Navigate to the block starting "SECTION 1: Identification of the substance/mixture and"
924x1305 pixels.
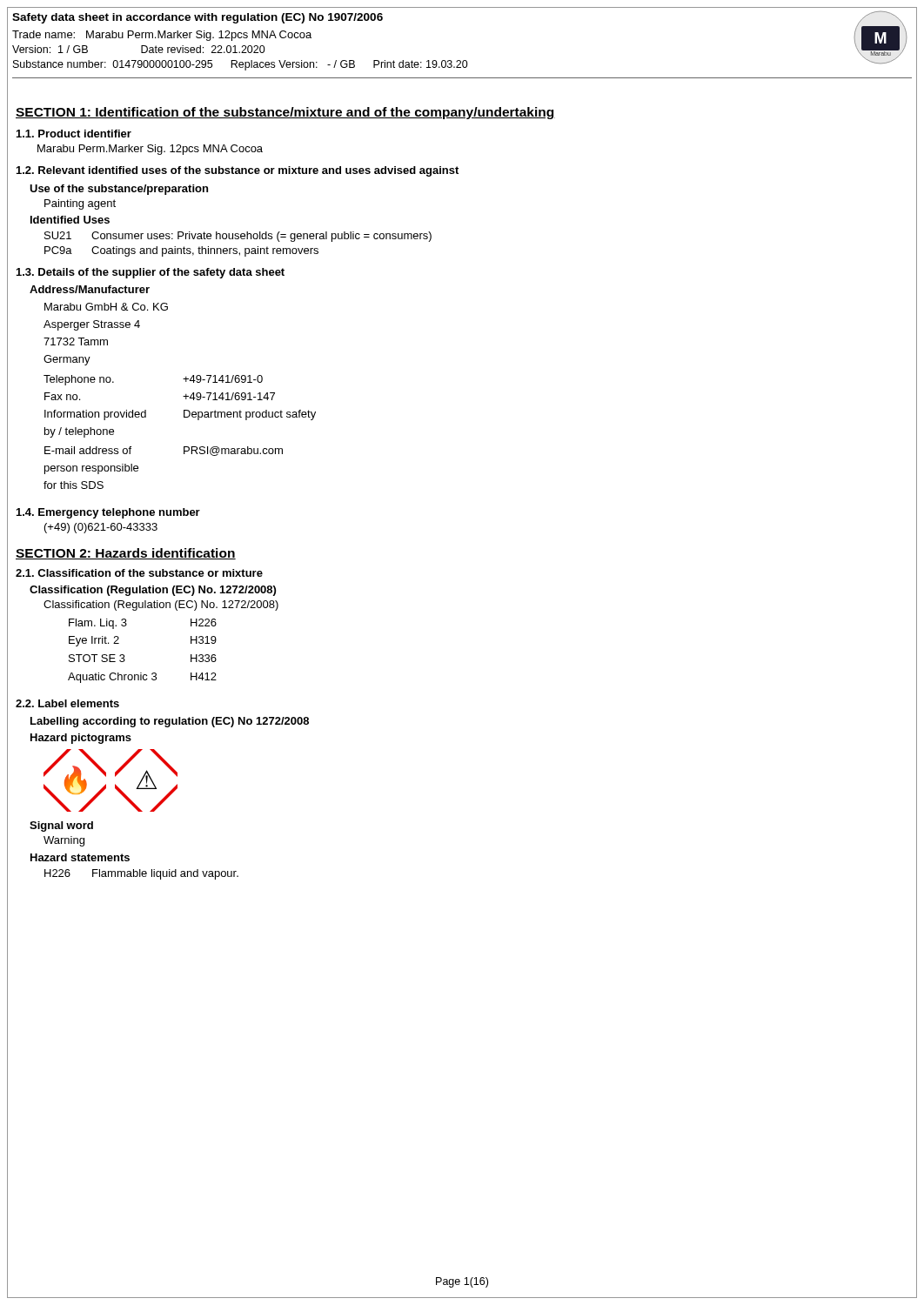pos(285,112)
